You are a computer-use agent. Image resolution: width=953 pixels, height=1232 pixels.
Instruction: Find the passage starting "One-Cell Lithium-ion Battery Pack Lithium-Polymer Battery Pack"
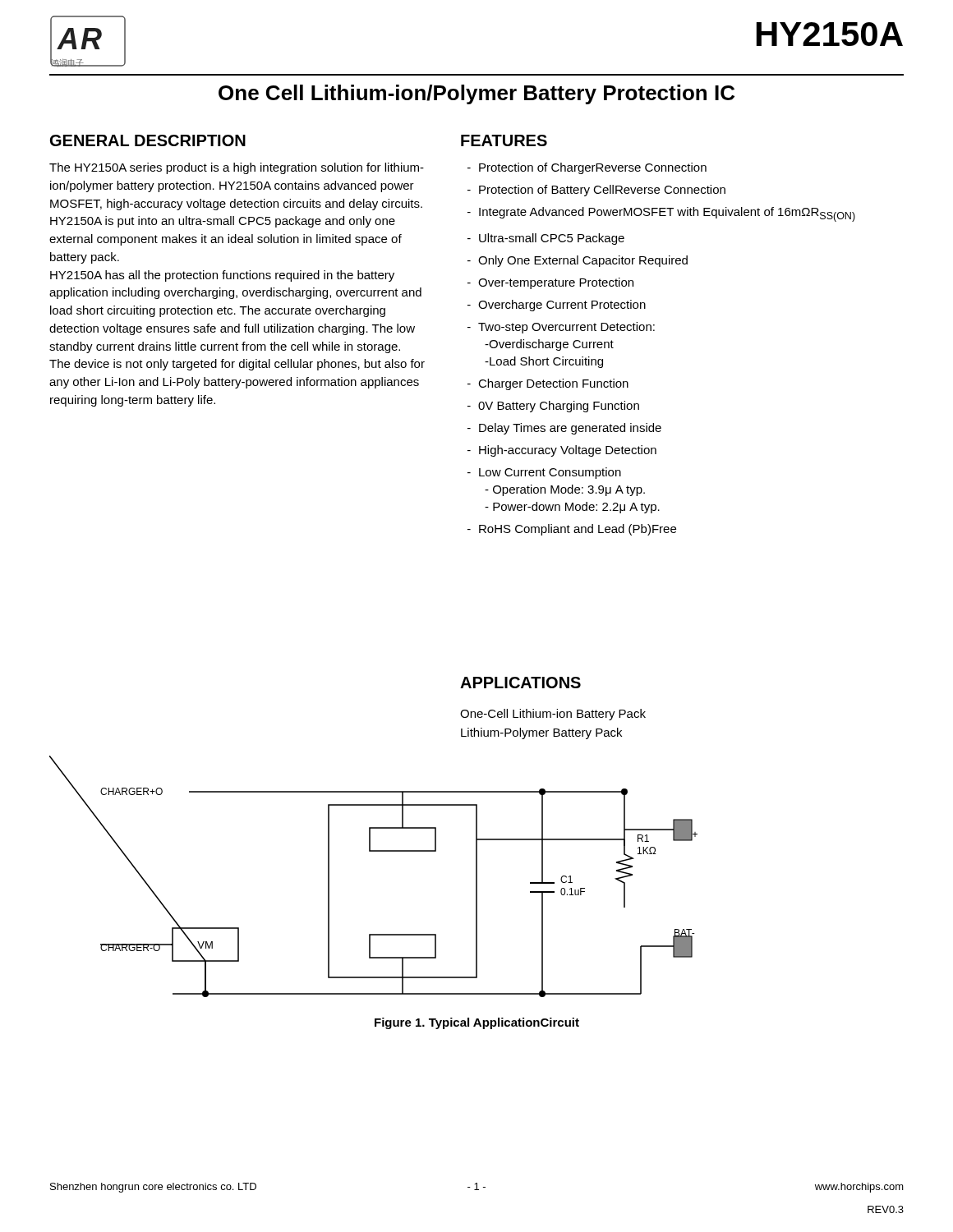coord(553,723)
